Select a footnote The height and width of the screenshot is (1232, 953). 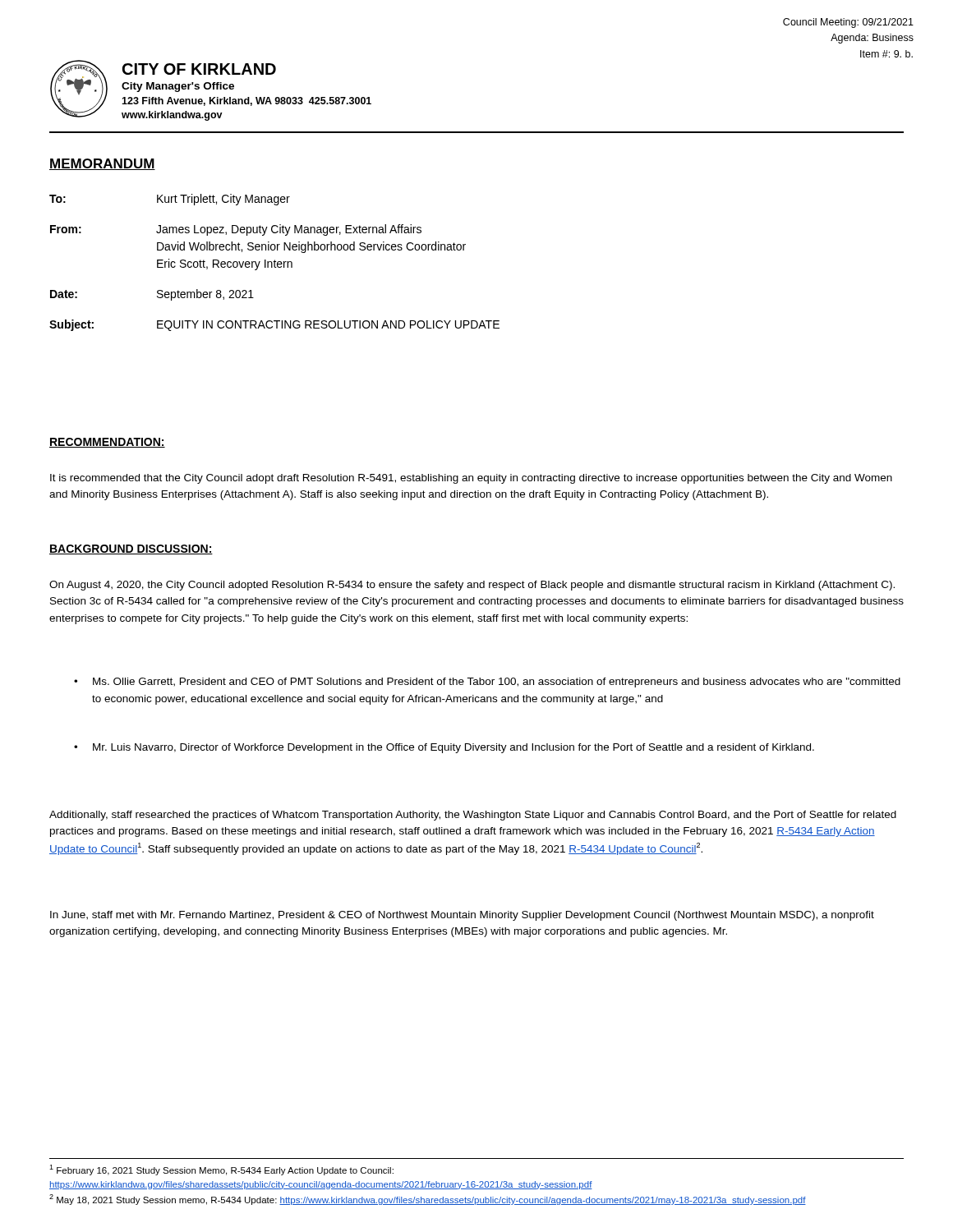[427, 1184]
